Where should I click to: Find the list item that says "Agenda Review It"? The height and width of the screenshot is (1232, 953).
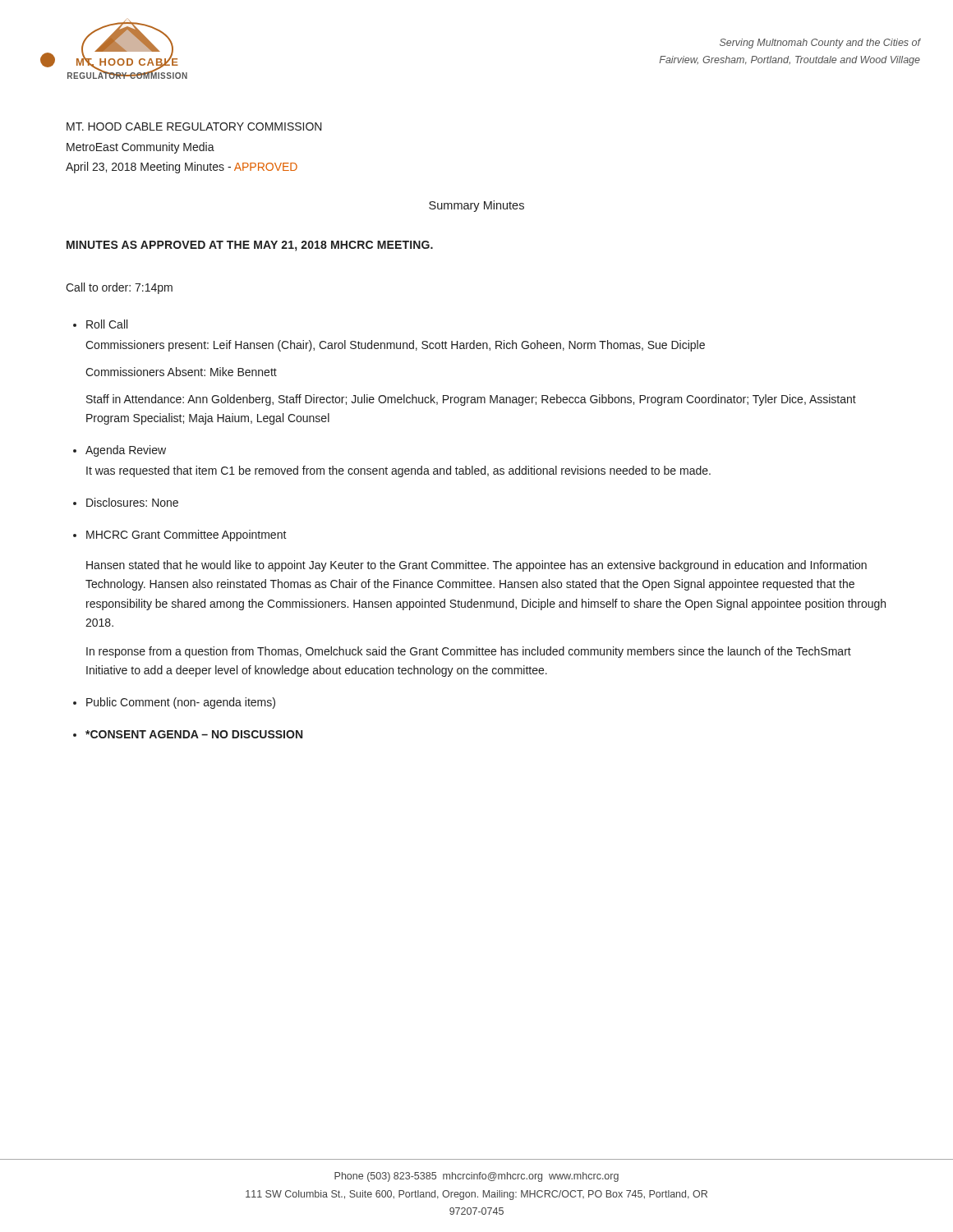pos(486,462)
